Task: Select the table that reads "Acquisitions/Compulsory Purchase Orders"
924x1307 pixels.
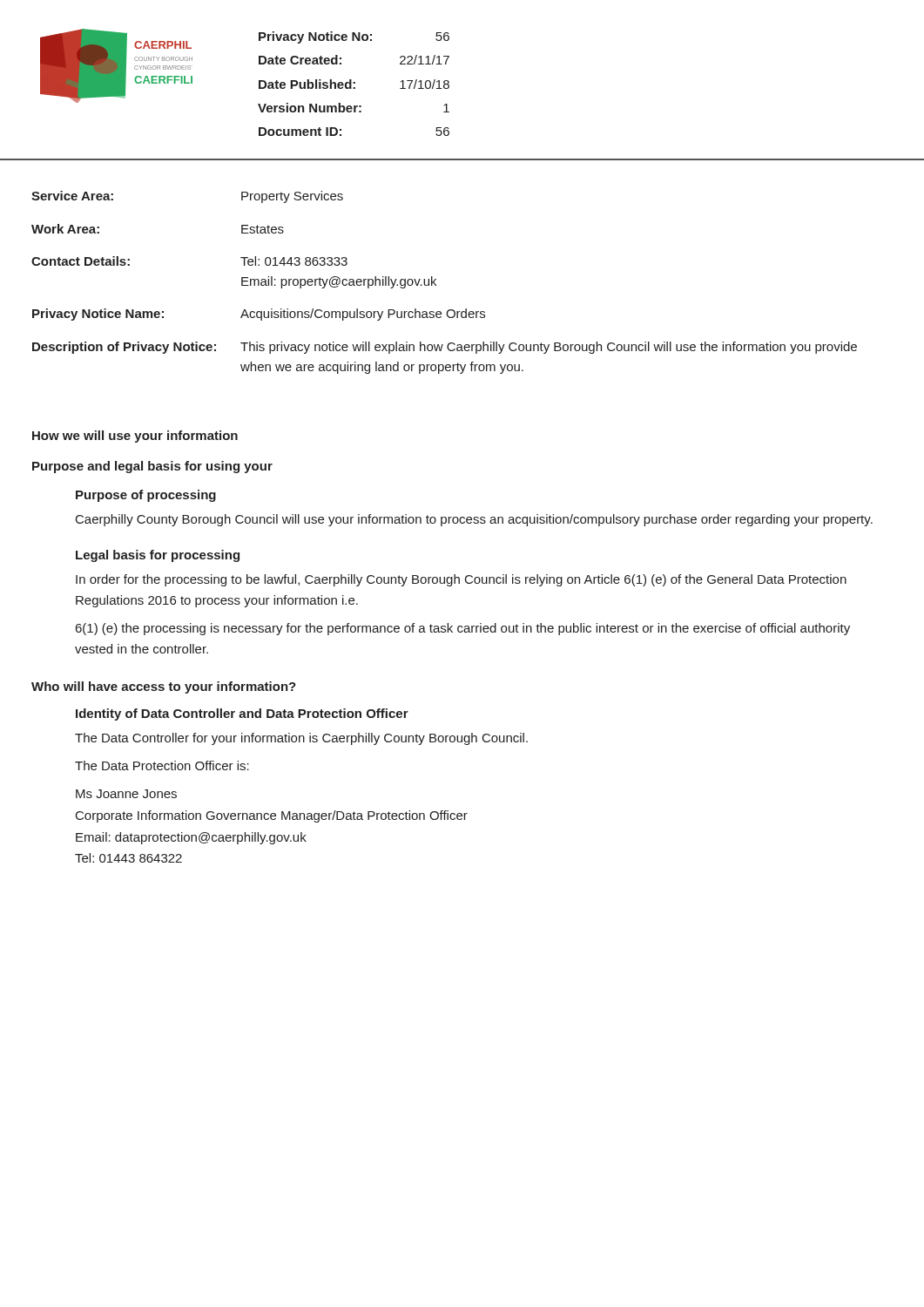Action: tap(462, 276)
